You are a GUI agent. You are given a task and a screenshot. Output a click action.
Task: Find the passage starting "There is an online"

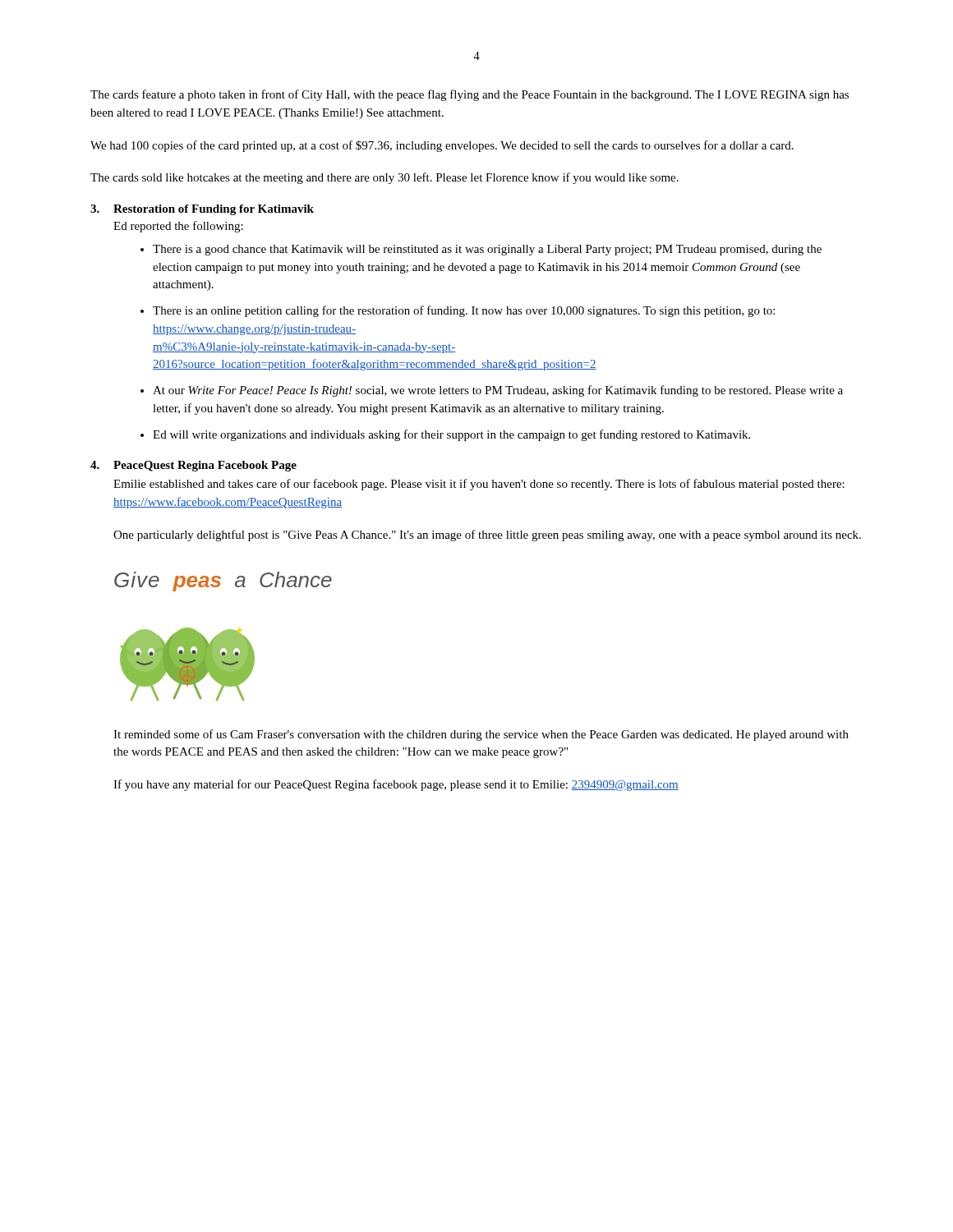click(x=464, y=311)
